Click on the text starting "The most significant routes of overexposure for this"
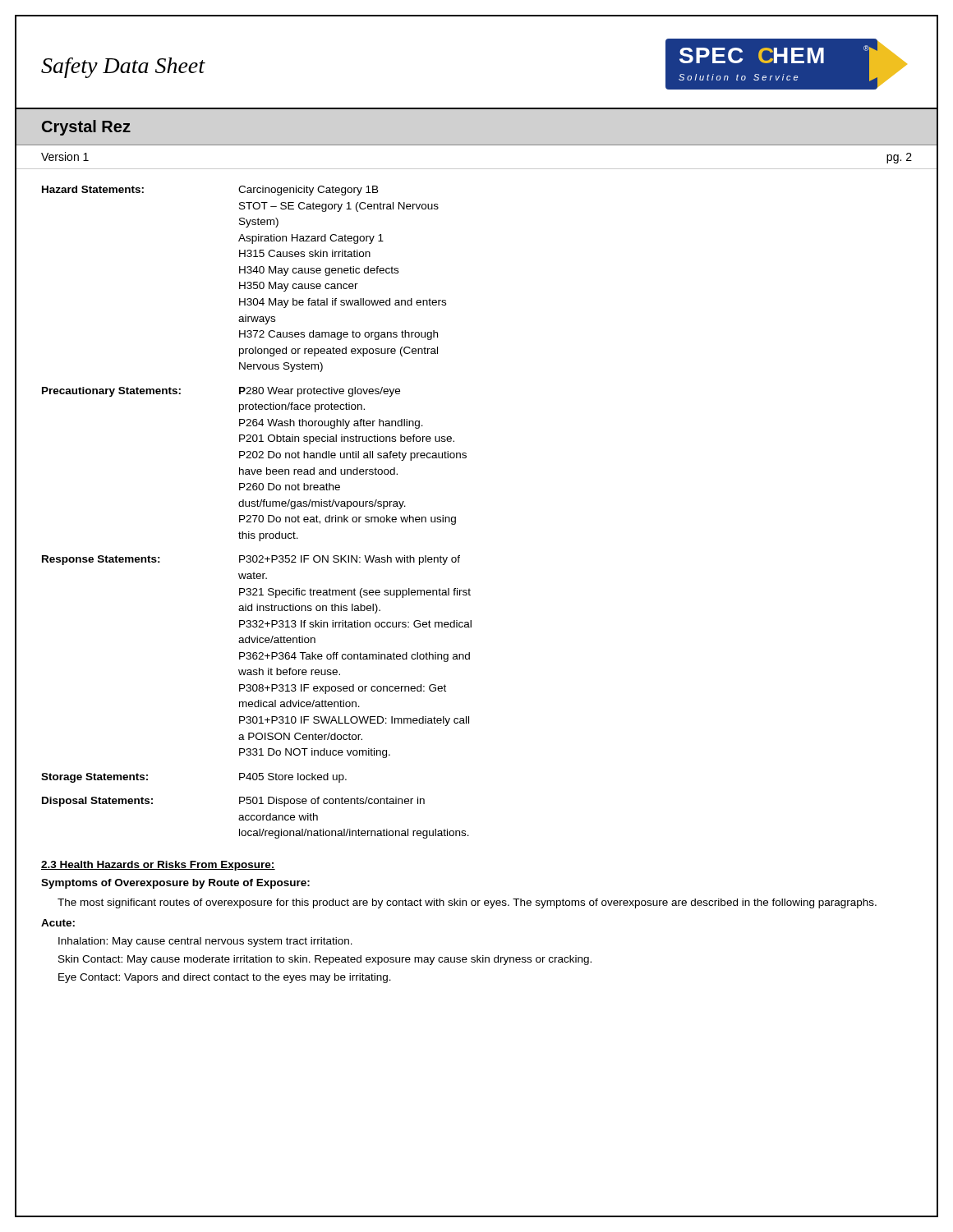 (467, 903)
